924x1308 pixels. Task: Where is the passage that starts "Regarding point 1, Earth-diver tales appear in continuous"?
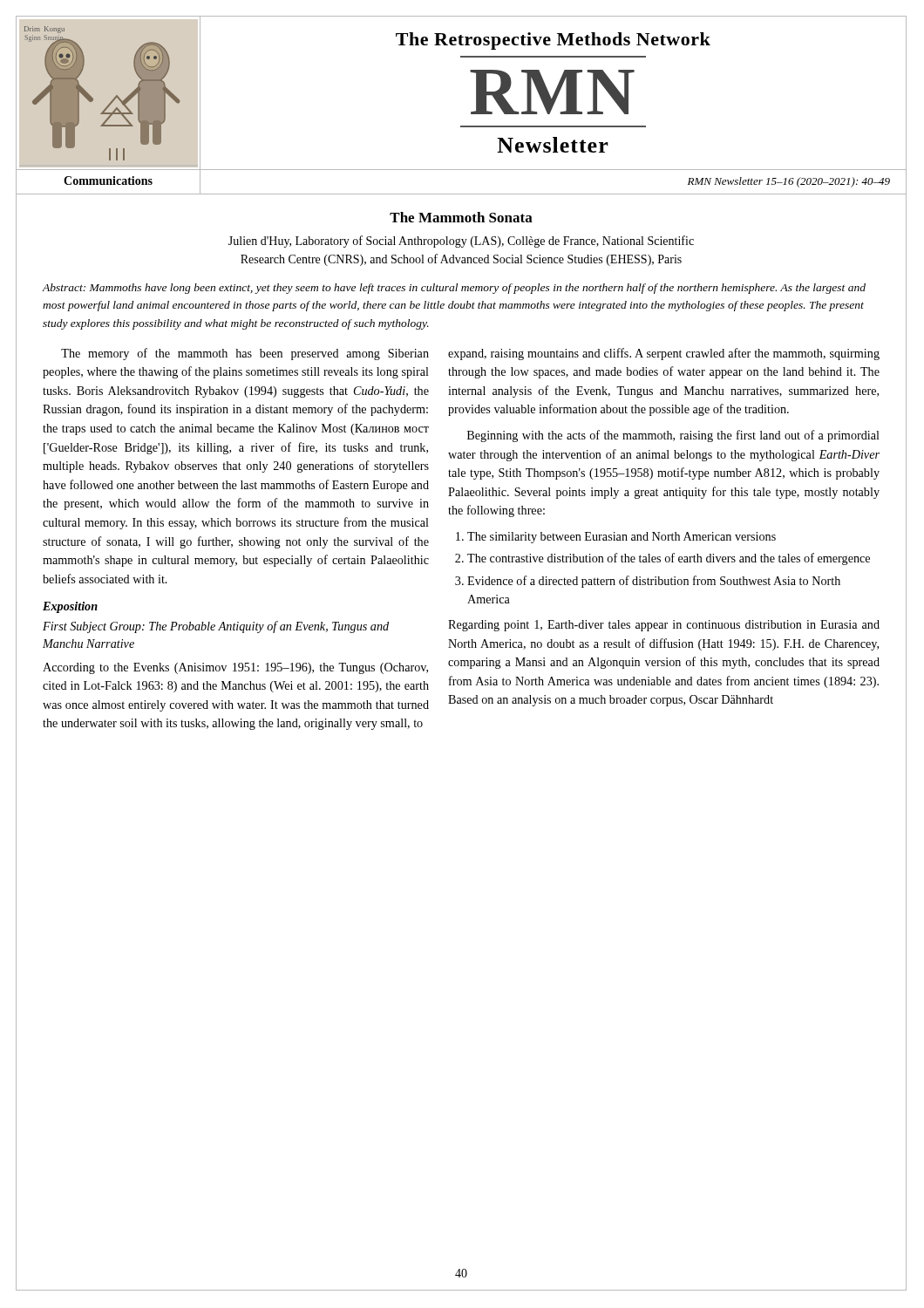[x=664, y=663]
